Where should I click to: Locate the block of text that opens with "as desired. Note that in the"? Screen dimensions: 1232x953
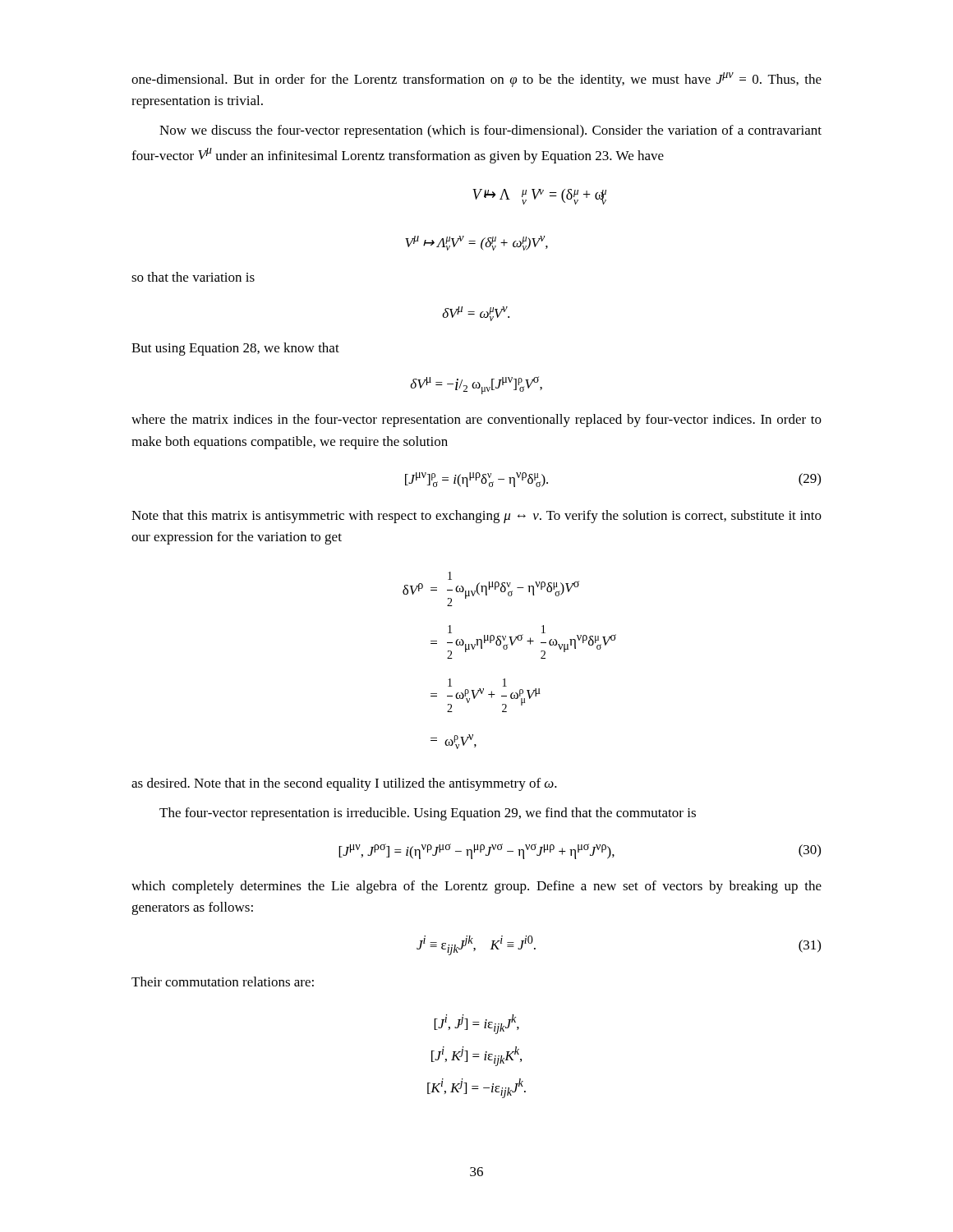[476, 784]
